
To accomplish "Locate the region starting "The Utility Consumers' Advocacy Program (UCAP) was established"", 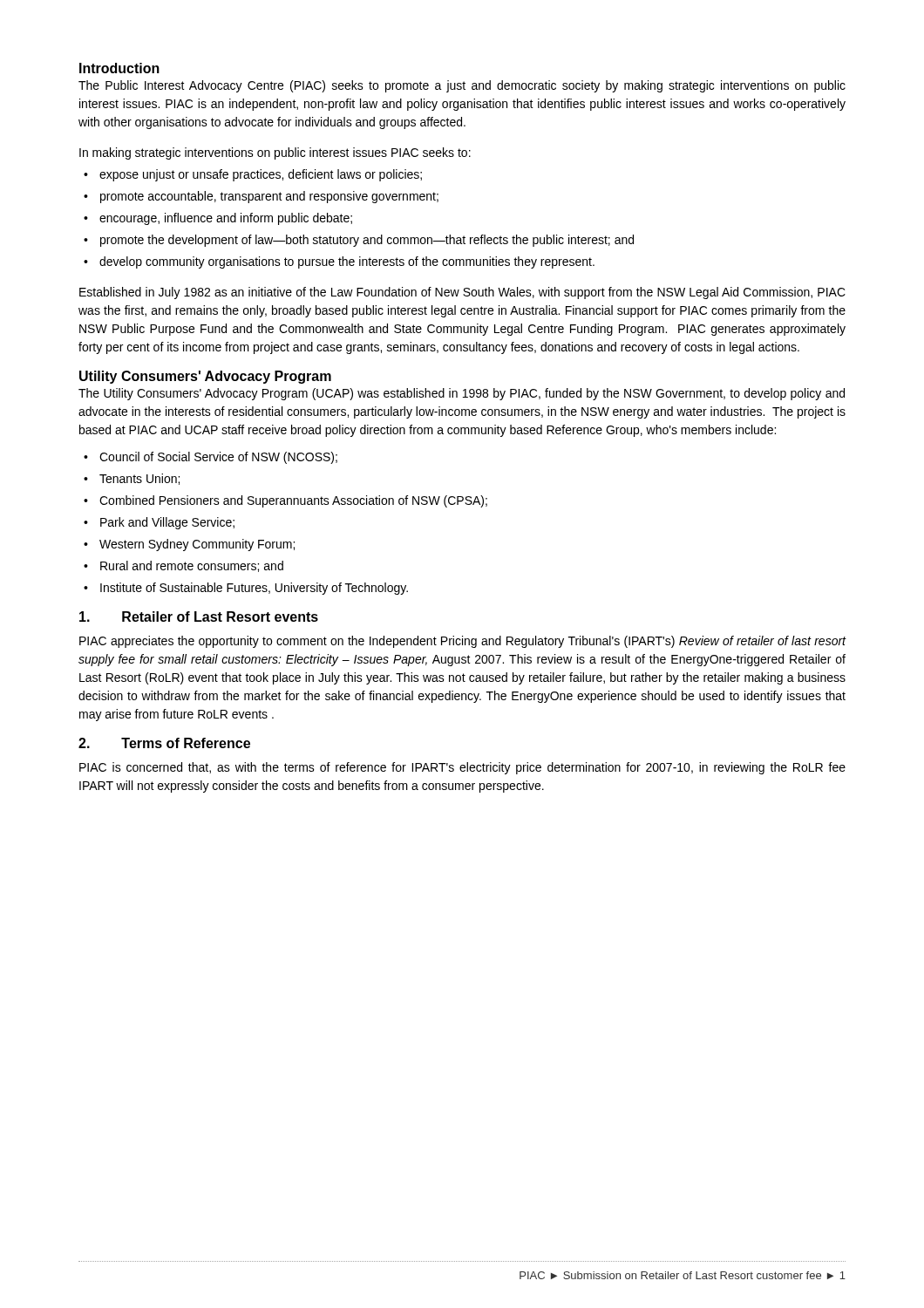I will (x=462, y=412).
